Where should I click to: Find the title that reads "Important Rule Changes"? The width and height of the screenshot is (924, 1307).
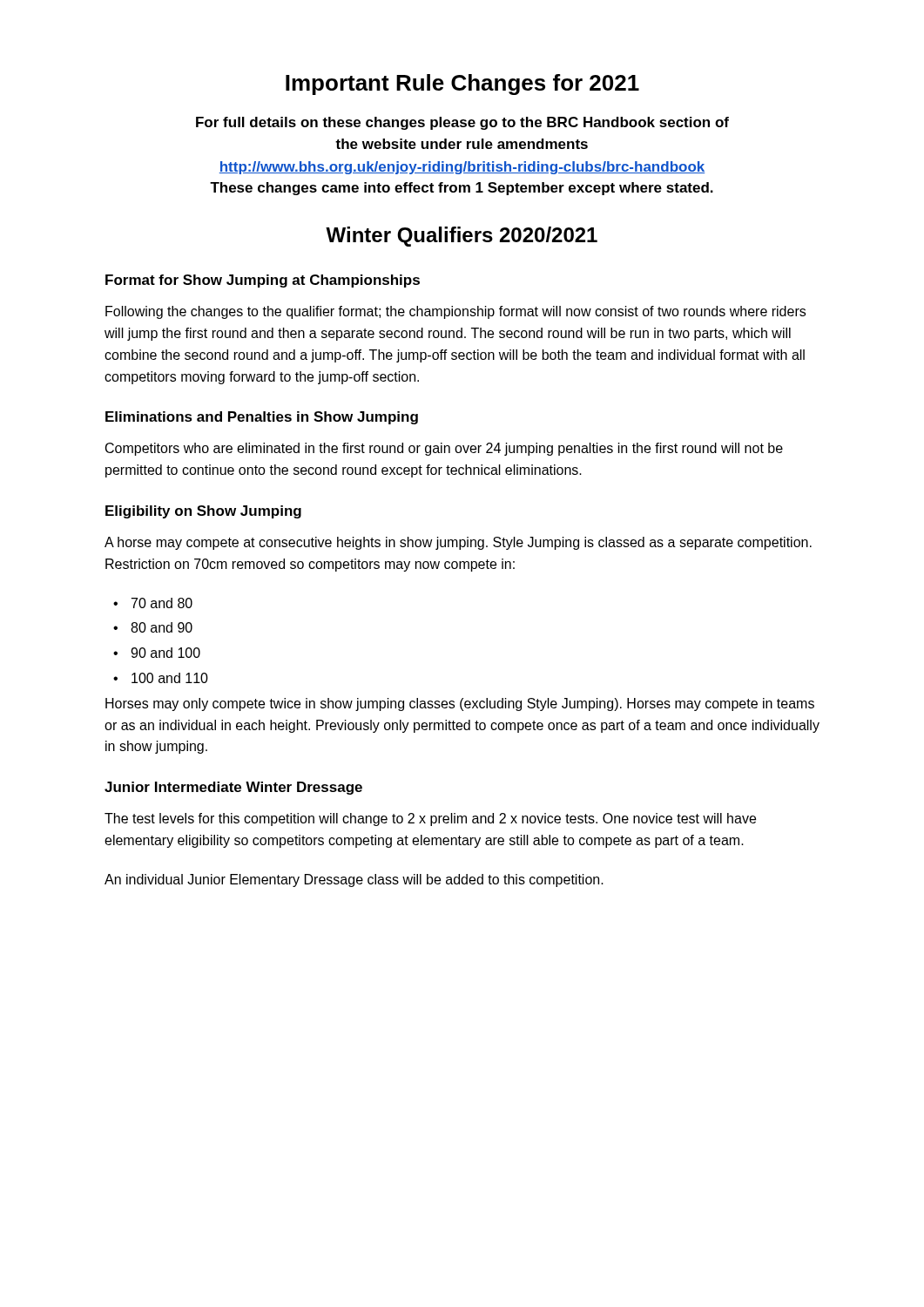462,83
